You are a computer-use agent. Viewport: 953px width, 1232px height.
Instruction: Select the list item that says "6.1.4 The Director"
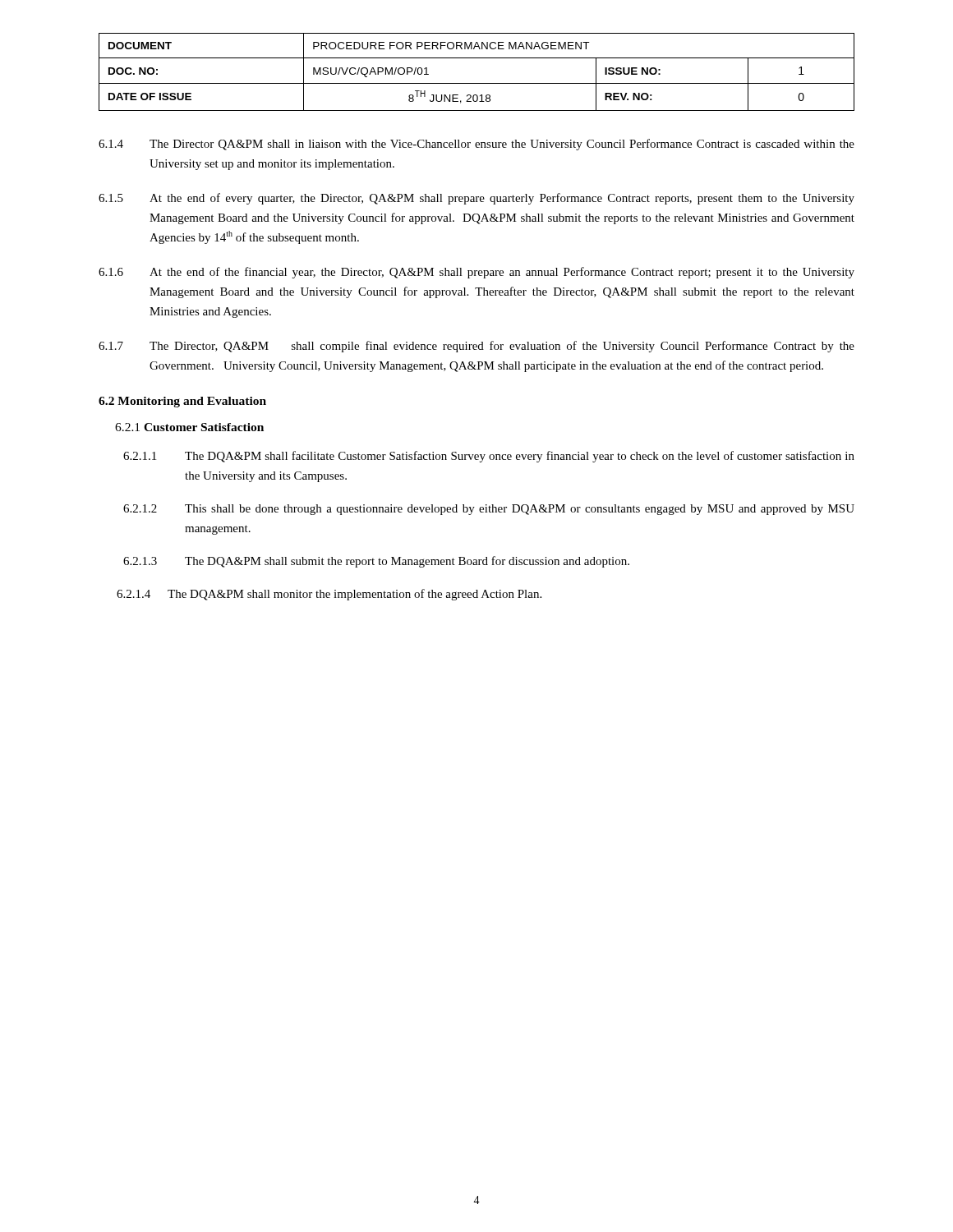476,153
